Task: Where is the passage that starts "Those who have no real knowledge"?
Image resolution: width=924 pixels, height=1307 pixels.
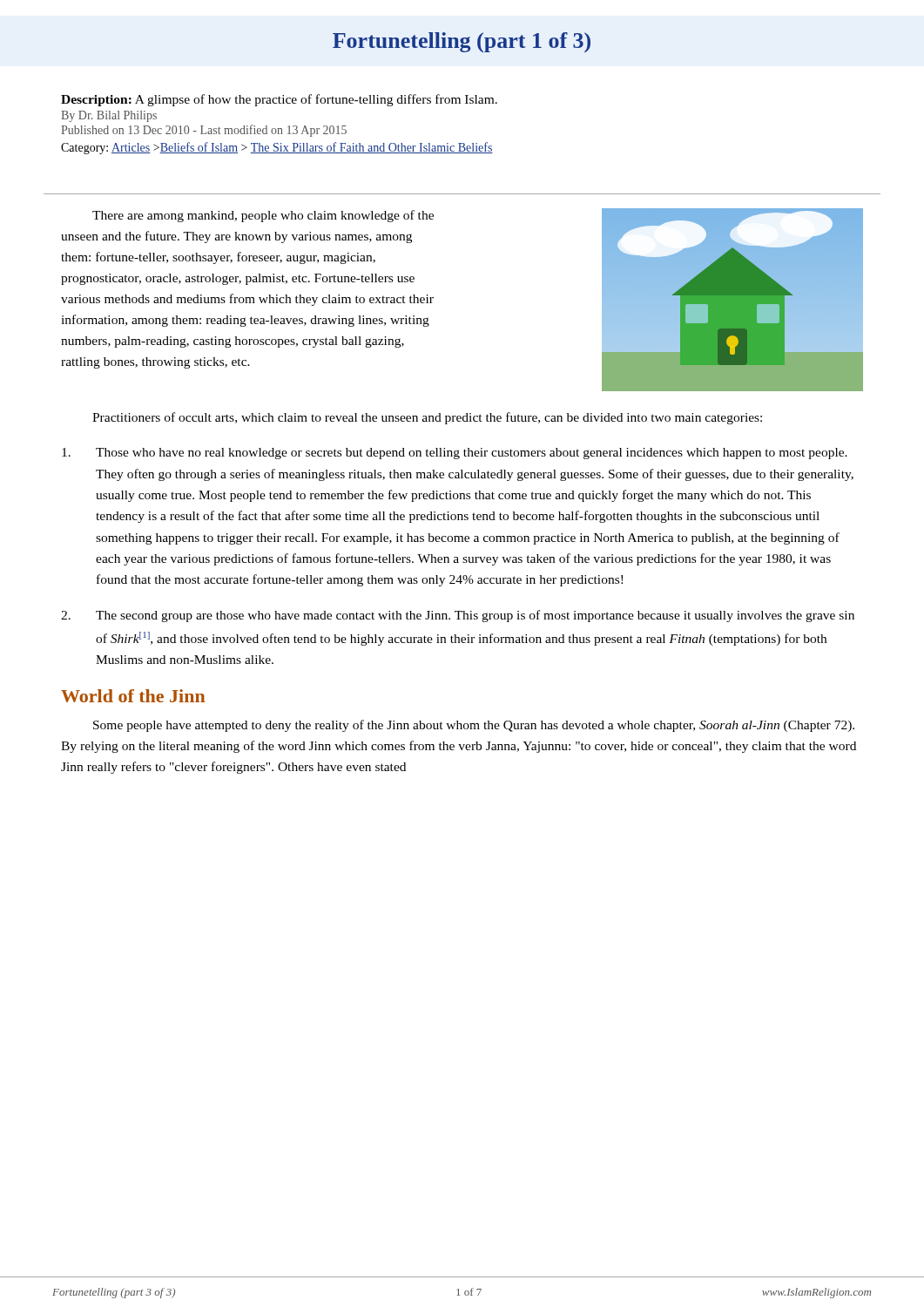Action: [462, 516]
